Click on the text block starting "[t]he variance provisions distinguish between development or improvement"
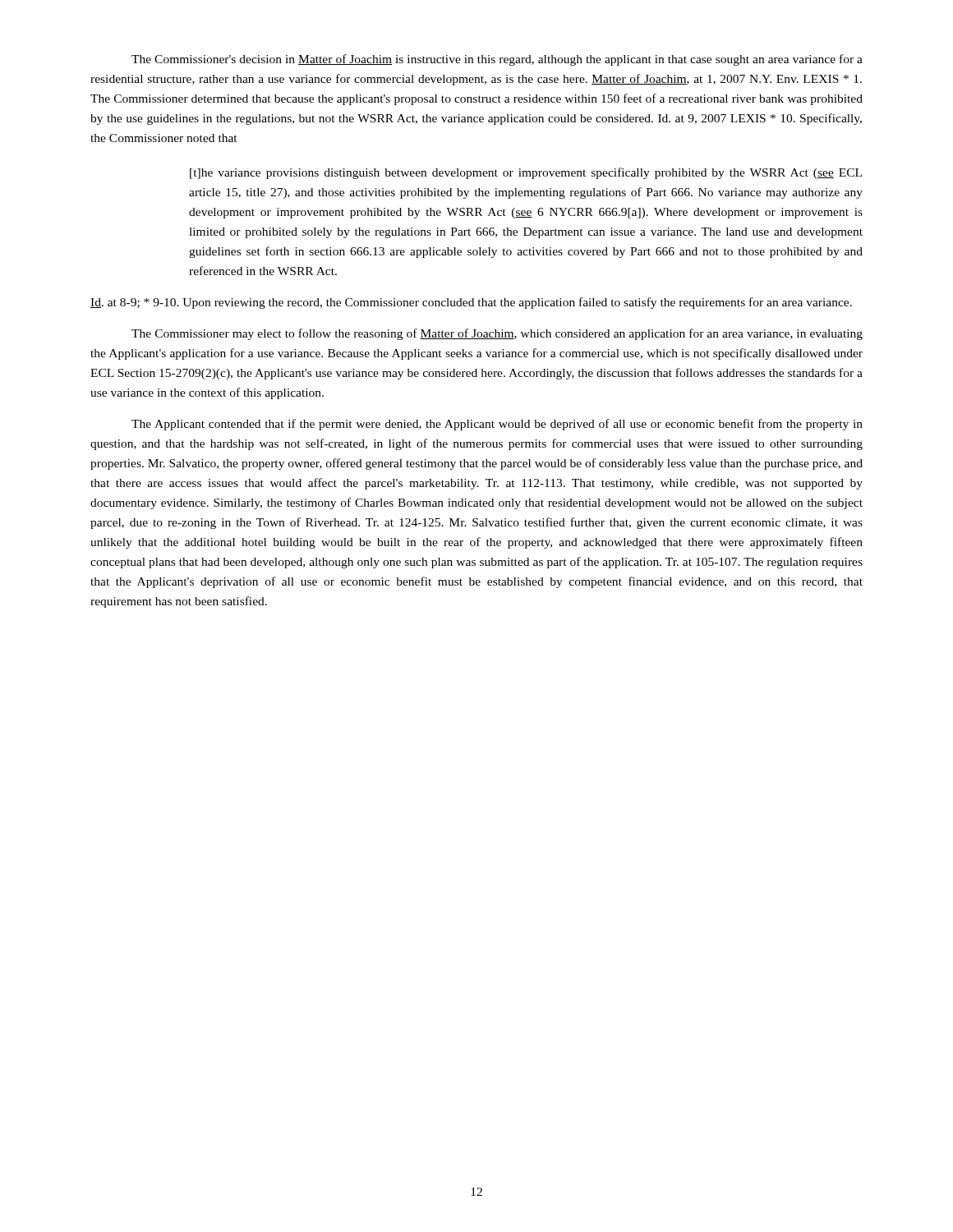This screenshot has height=1232, width=953. pyautogui.click(x=526, y=221)
